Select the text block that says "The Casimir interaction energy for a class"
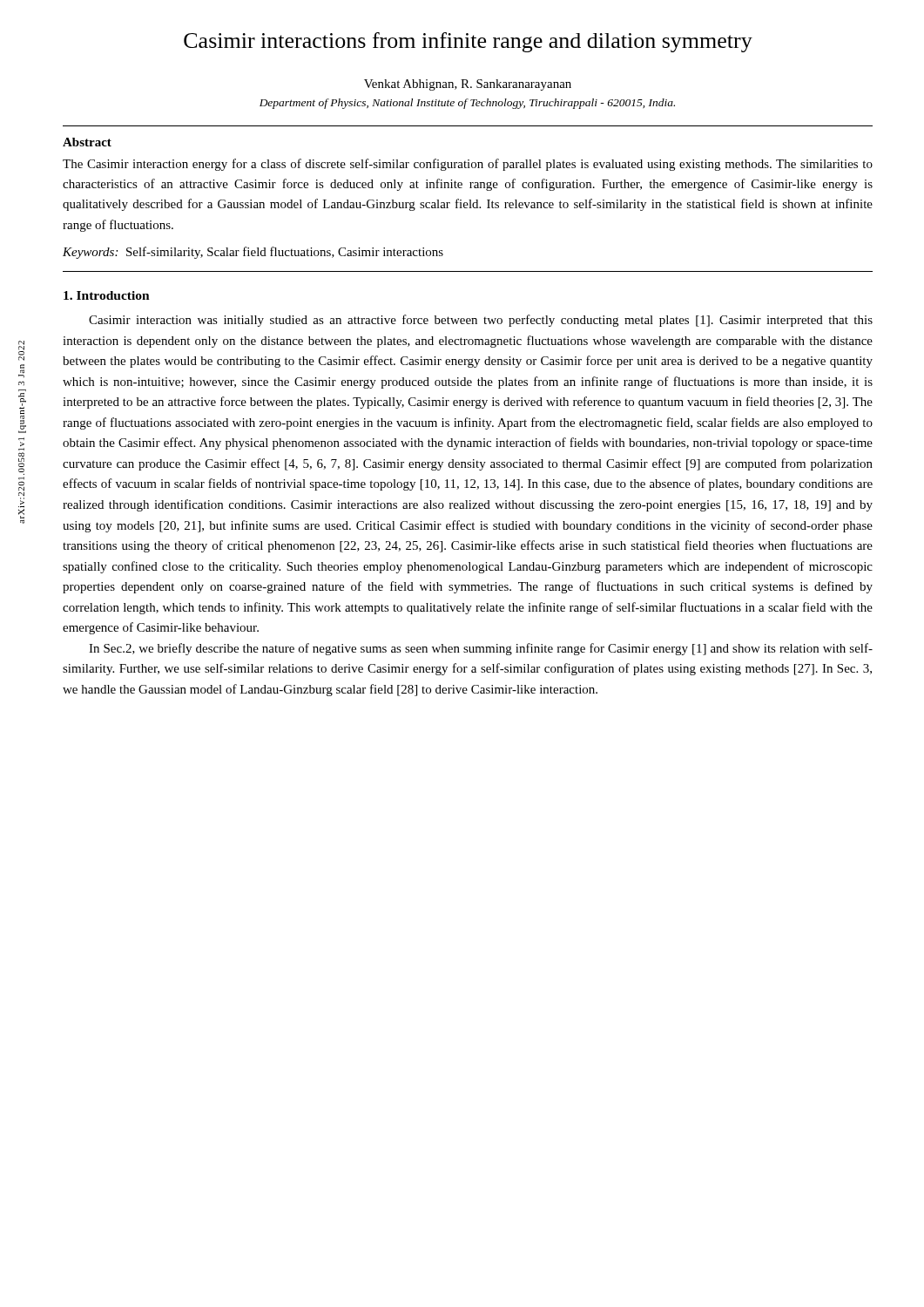 468,194
